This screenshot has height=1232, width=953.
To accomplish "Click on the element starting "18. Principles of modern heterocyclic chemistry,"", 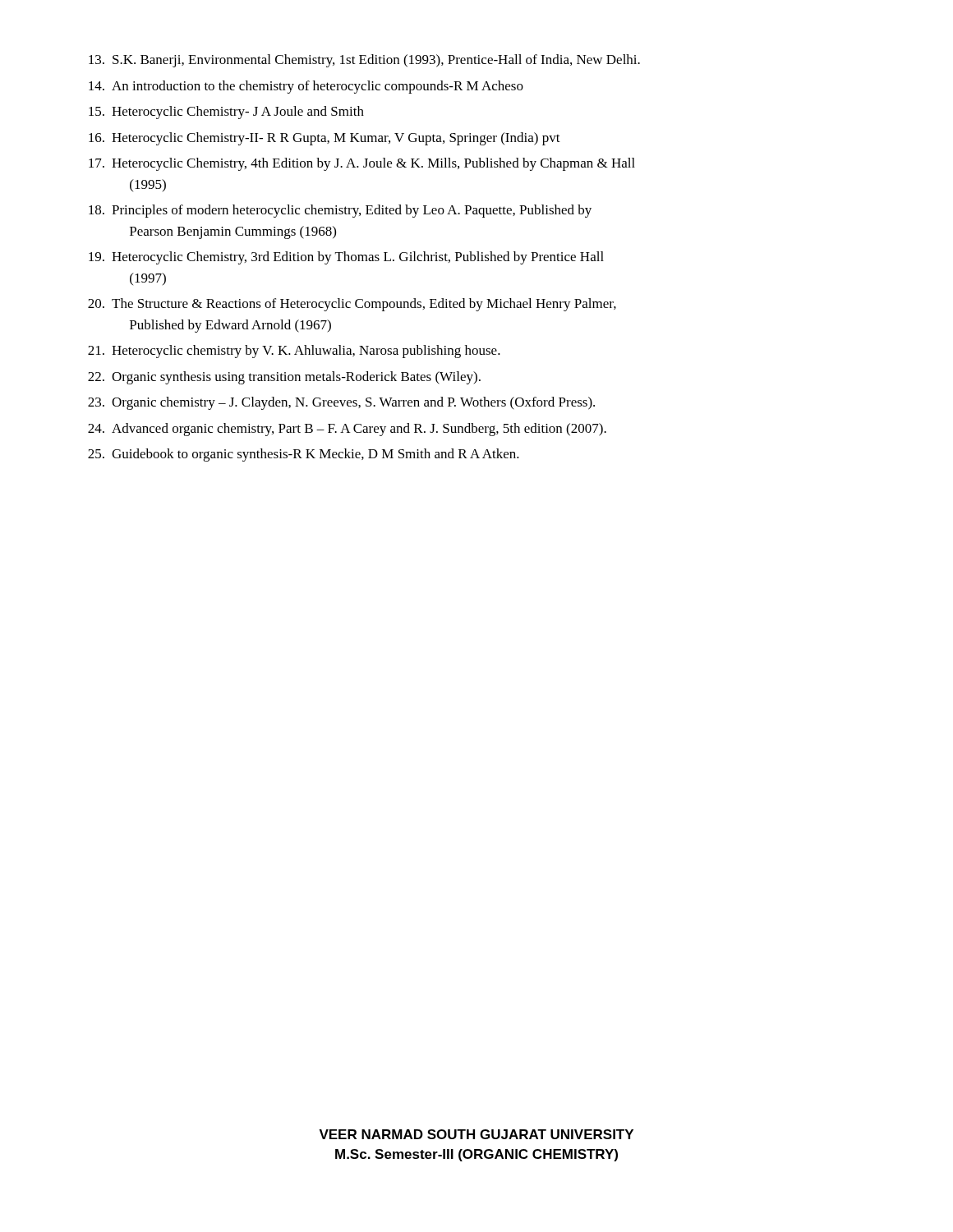I will pos(476,221).
